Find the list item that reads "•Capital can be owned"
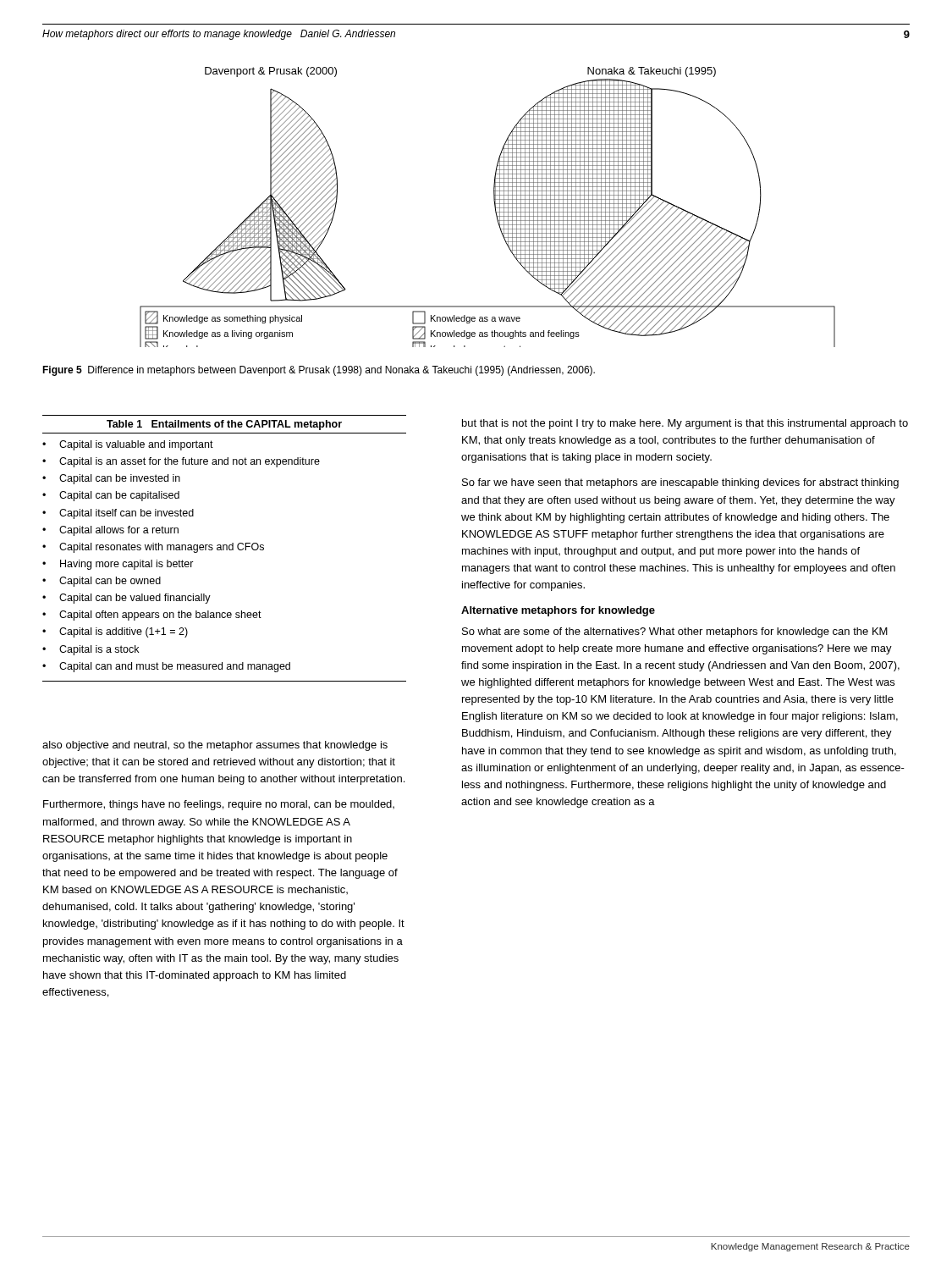Image resolution: width=952 pixels, height=1270 pixels. click(x=102, y=581)
